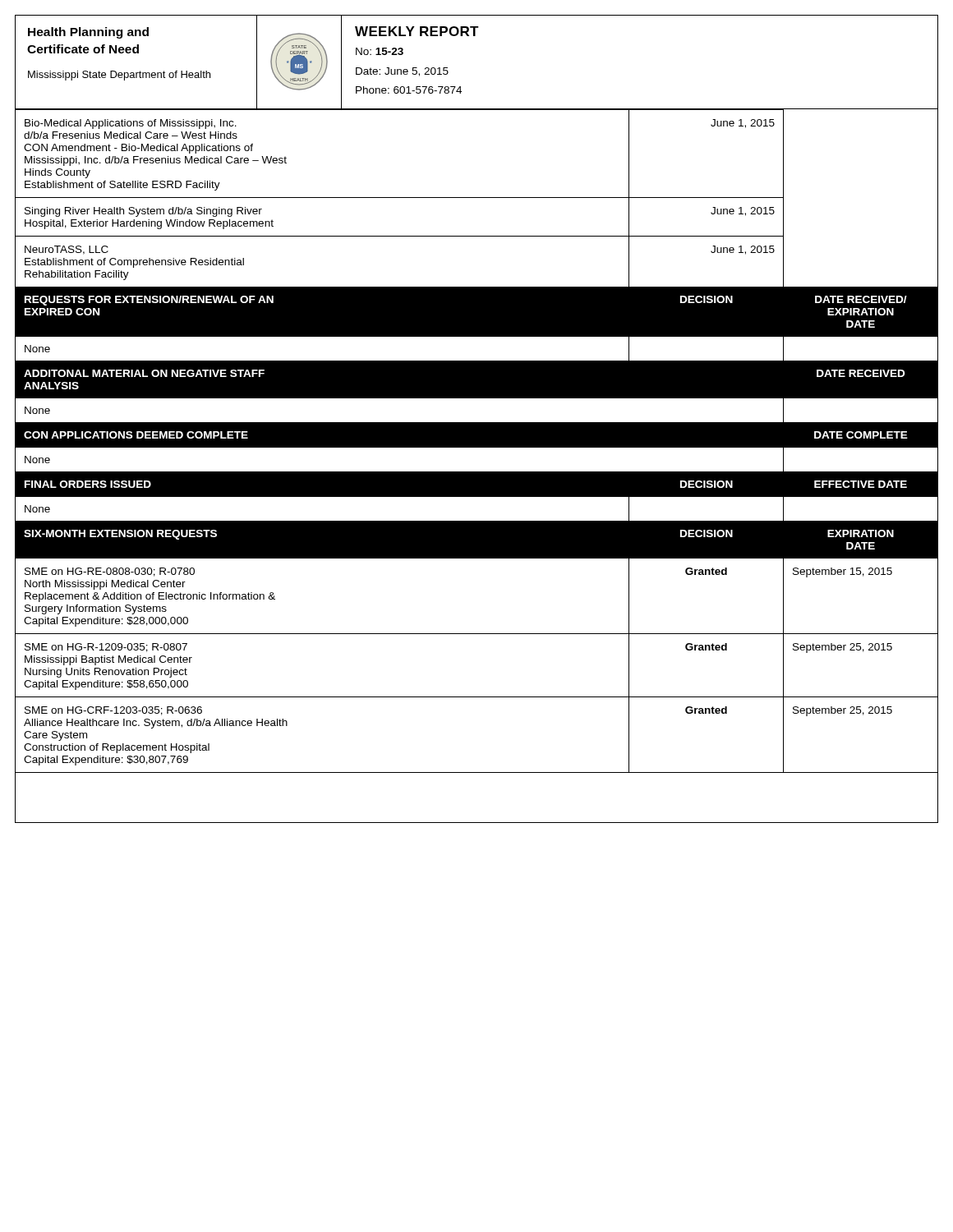The height and width of the screenshot is (1232, 953).
Task: Select the section header that reads "SIX-MONTH EXTENSION REQUESTS DECISION"
Action: (x=111, y=534)
